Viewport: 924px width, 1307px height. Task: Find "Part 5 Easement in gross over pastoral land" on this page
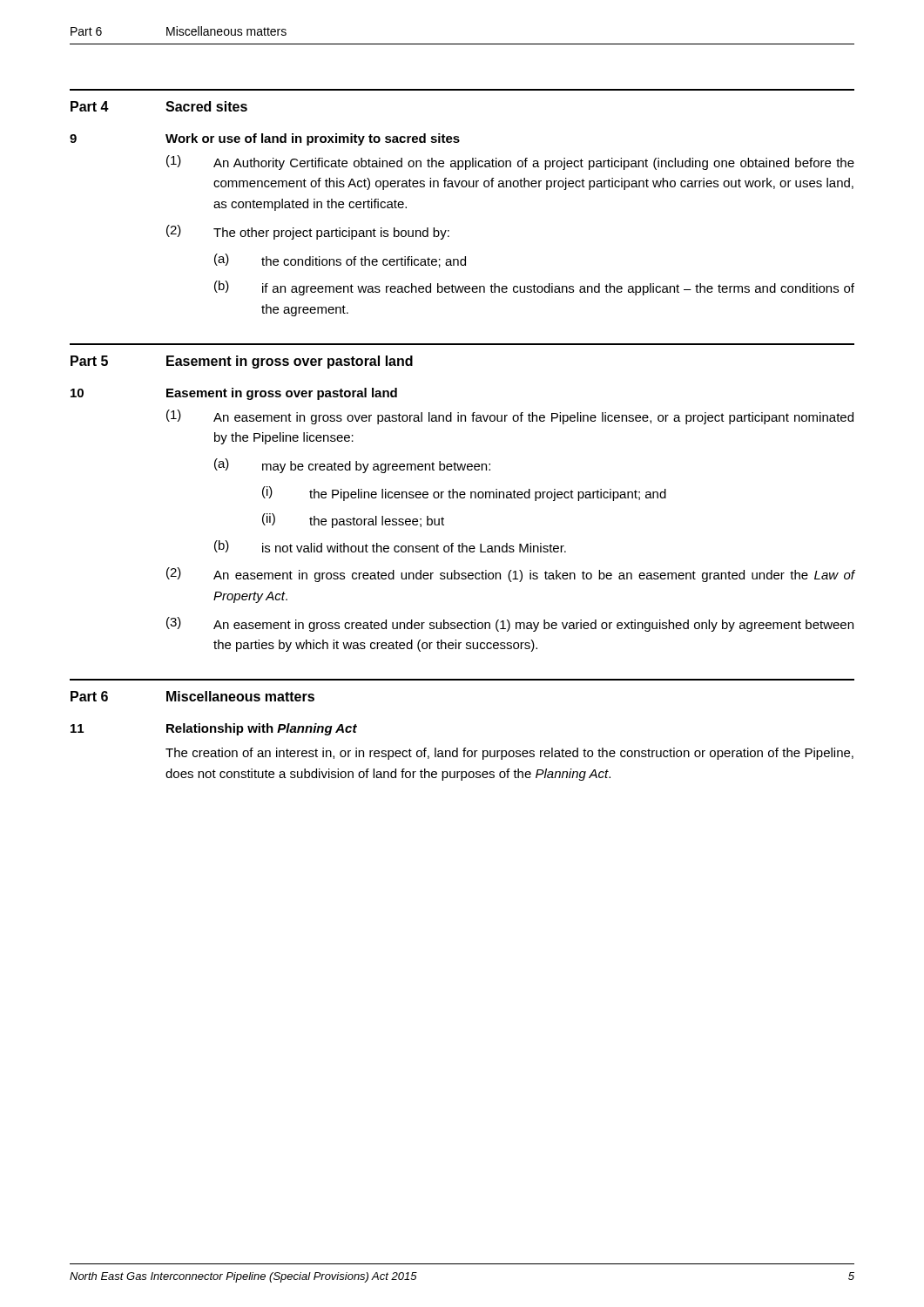241,361
